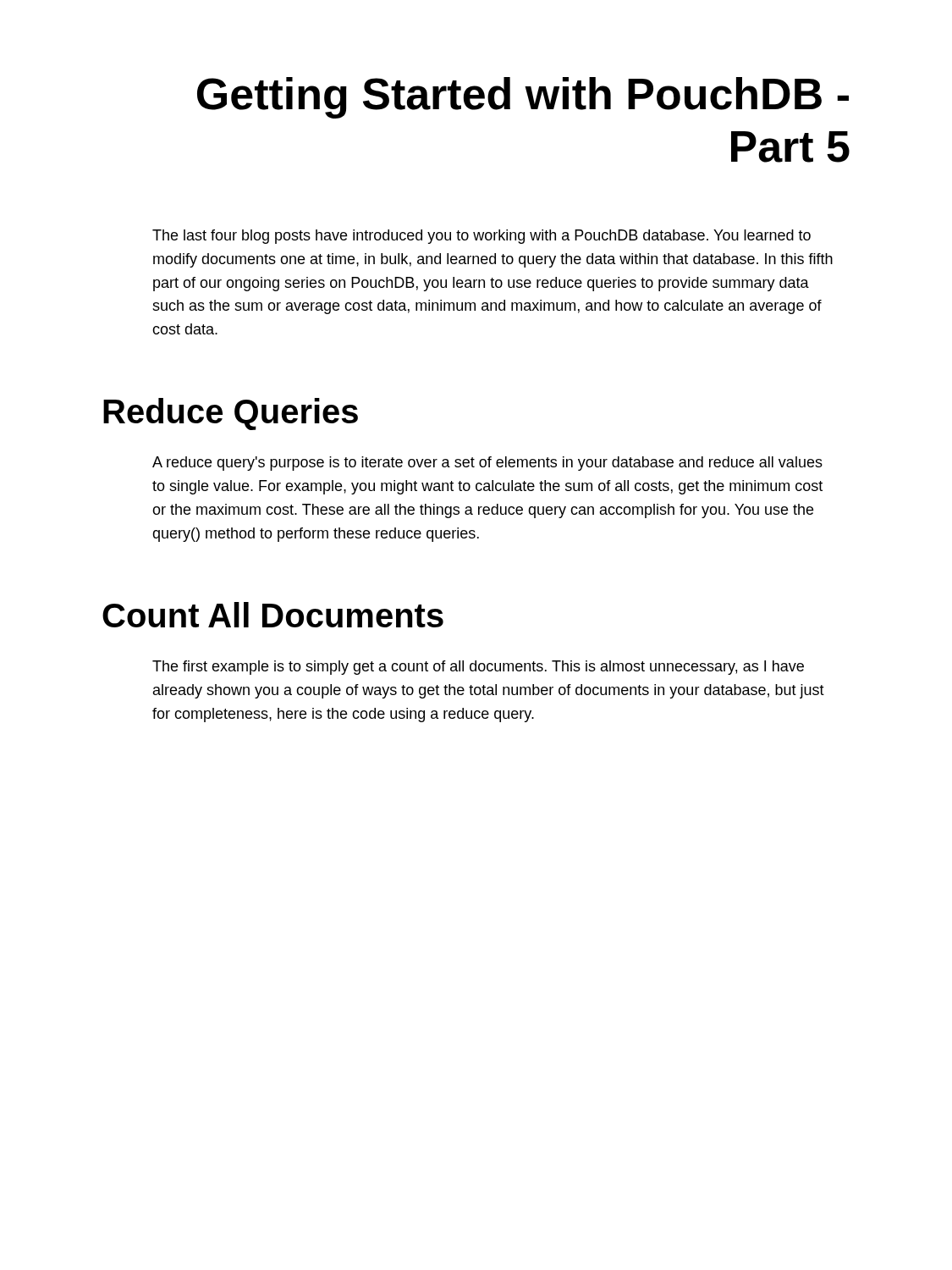This screenshot has height=1270, width=952.
Task: Find the text block starting "A reduce query's purpose"
Action: pos(488,498)
